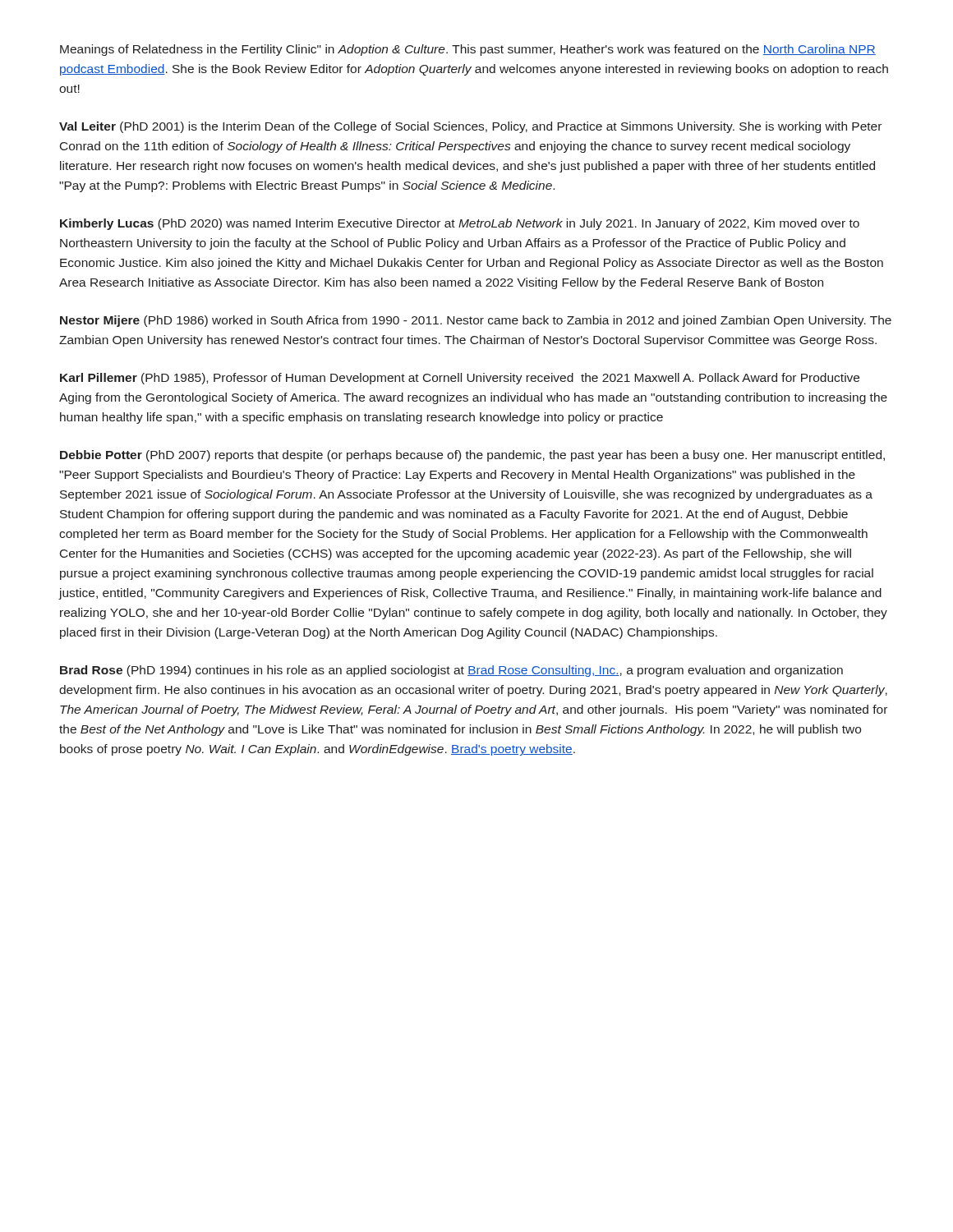
Task: Find the block on this page that starts "Meanings of Relatedness in the Fertility Clinic""
Action: pos(474,69)
